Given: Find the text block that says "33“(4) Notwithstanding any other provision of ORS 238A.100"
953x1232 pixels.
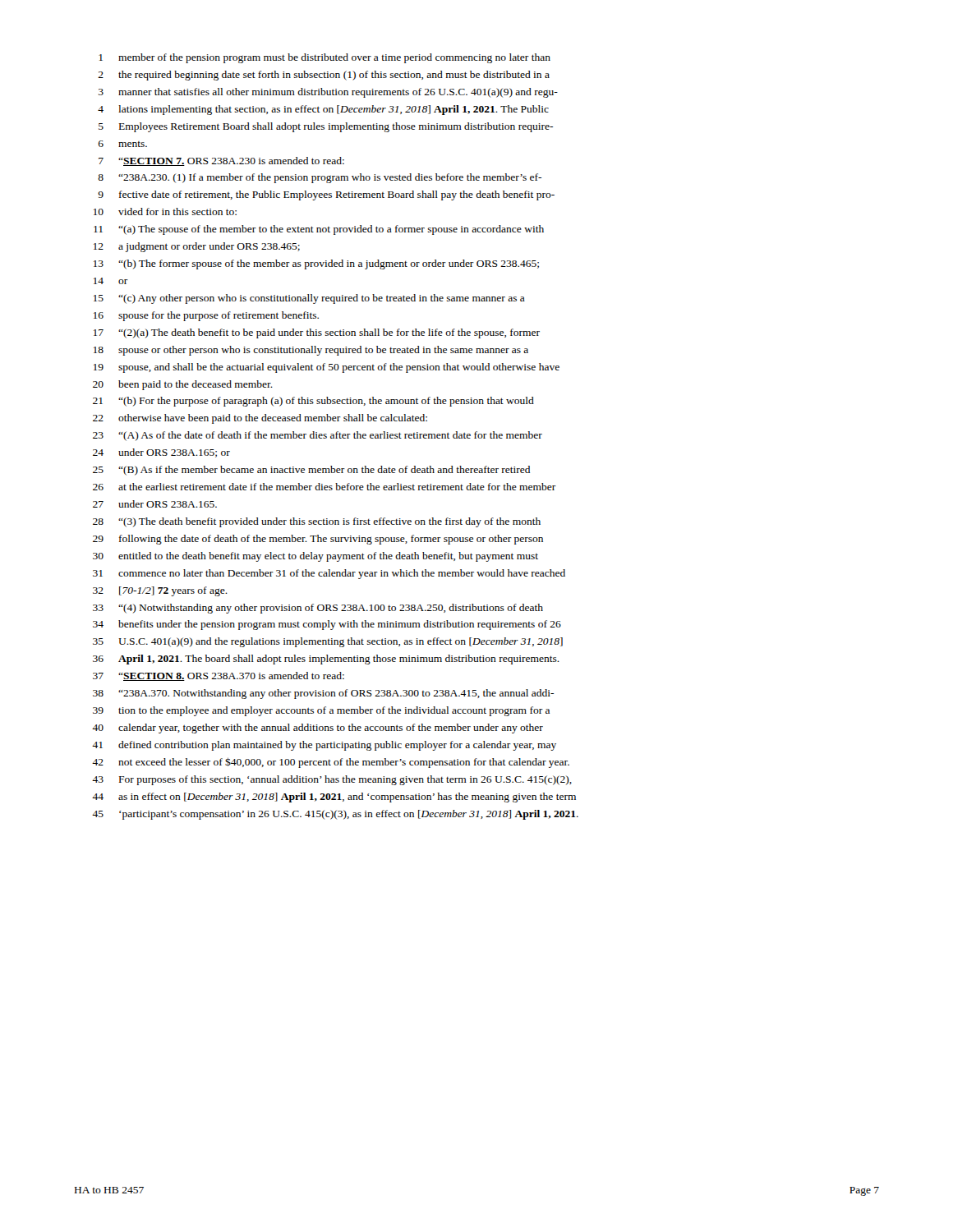Looking at the screenshot, I should 476,633.
